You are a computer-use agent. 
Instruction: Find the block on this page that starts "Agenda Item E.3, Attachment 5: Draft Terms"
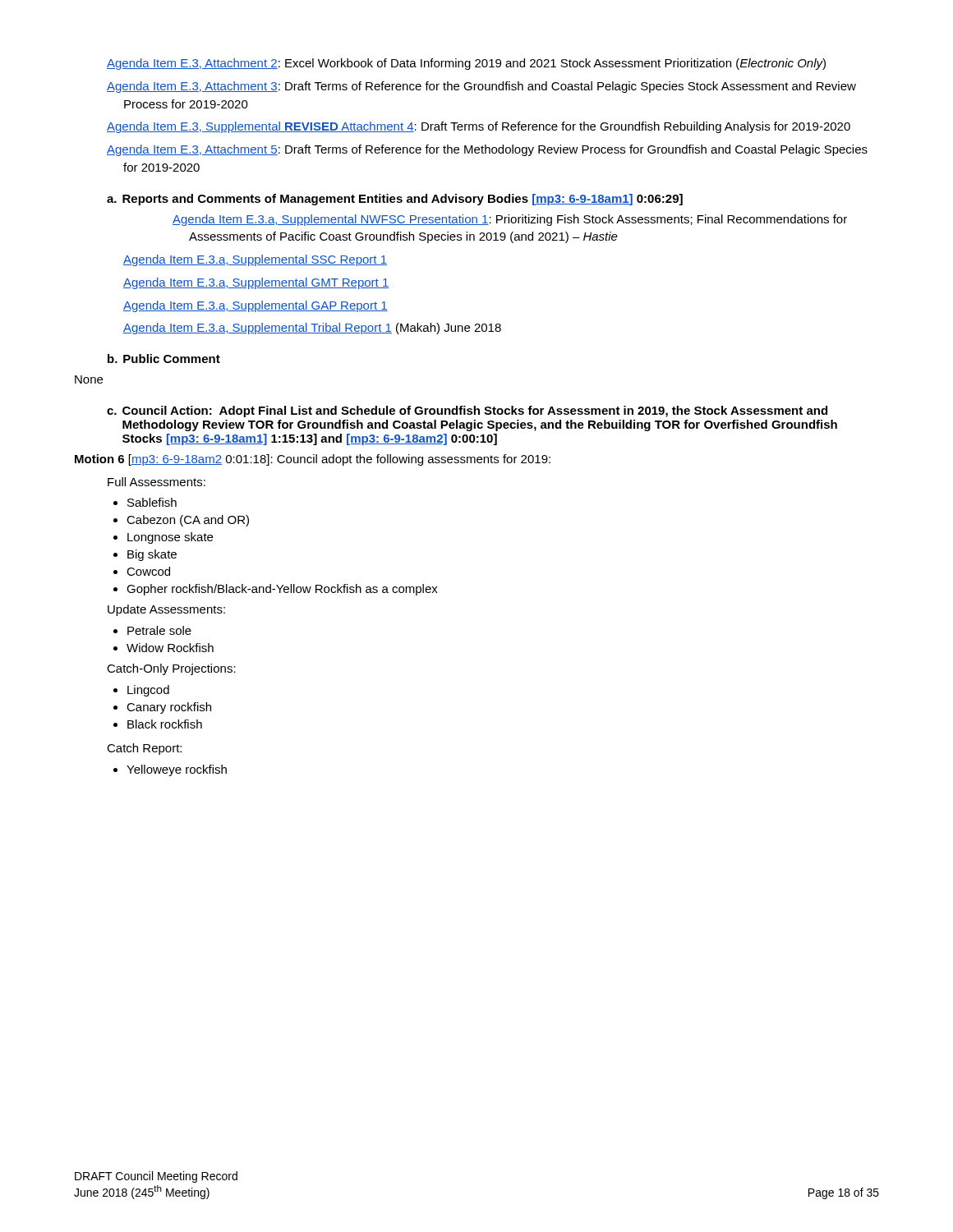[487, 158]
